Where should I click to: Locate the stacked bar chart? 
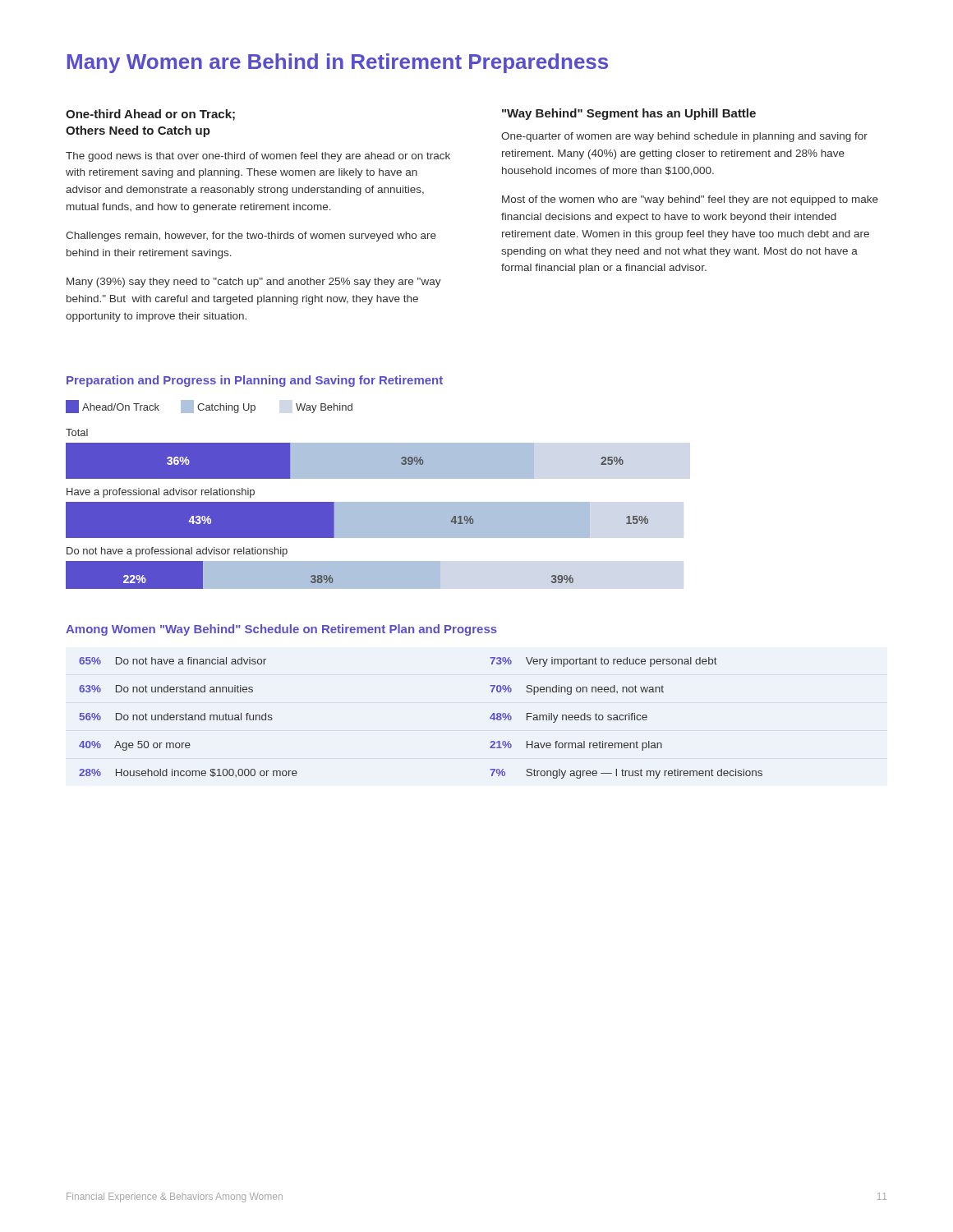pyautogui.click(x=476, y=496)
